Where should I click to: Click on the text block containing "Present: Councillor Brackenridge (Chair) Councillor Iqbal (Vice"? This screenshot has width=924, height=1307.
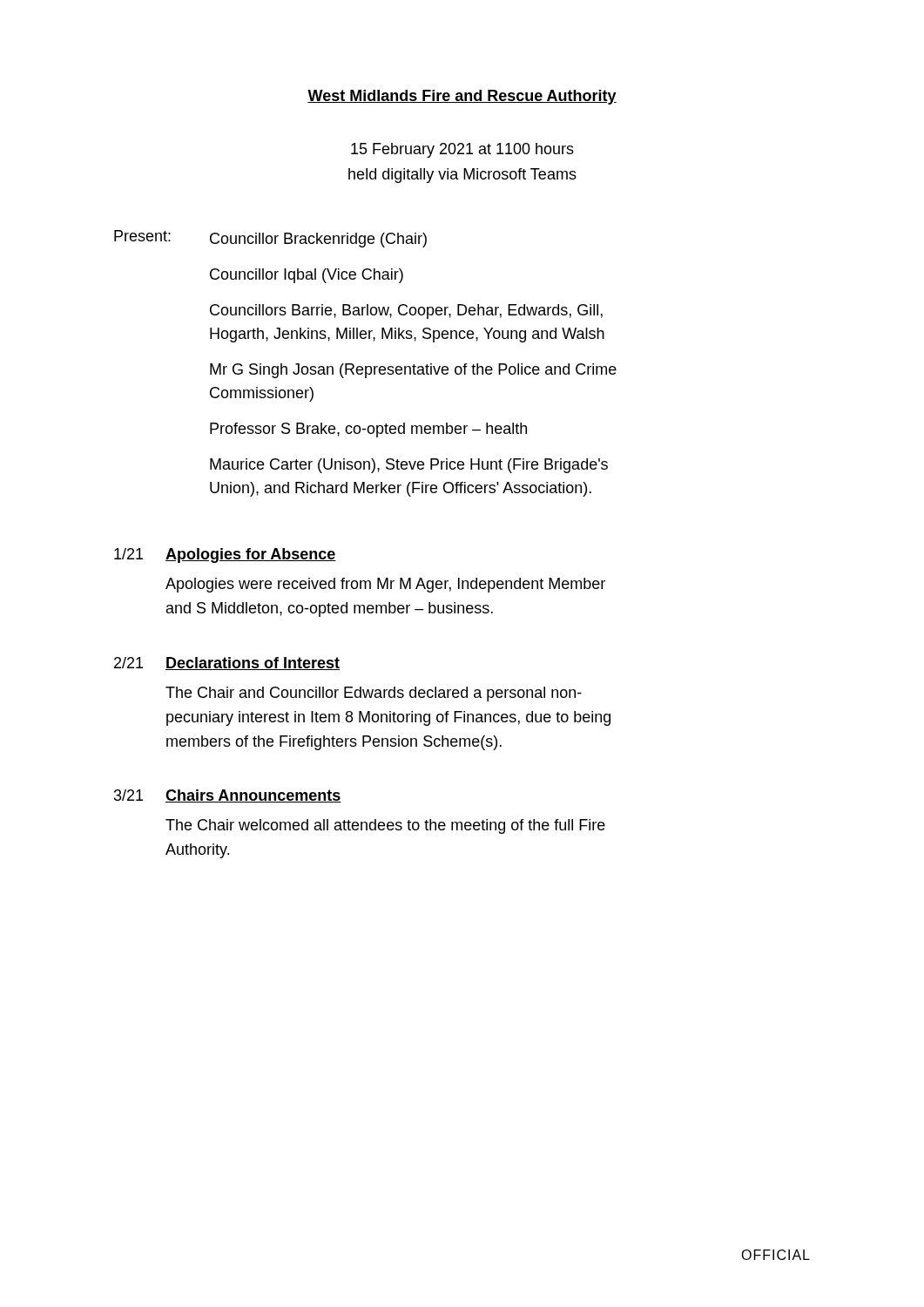(x=462, y=370)
